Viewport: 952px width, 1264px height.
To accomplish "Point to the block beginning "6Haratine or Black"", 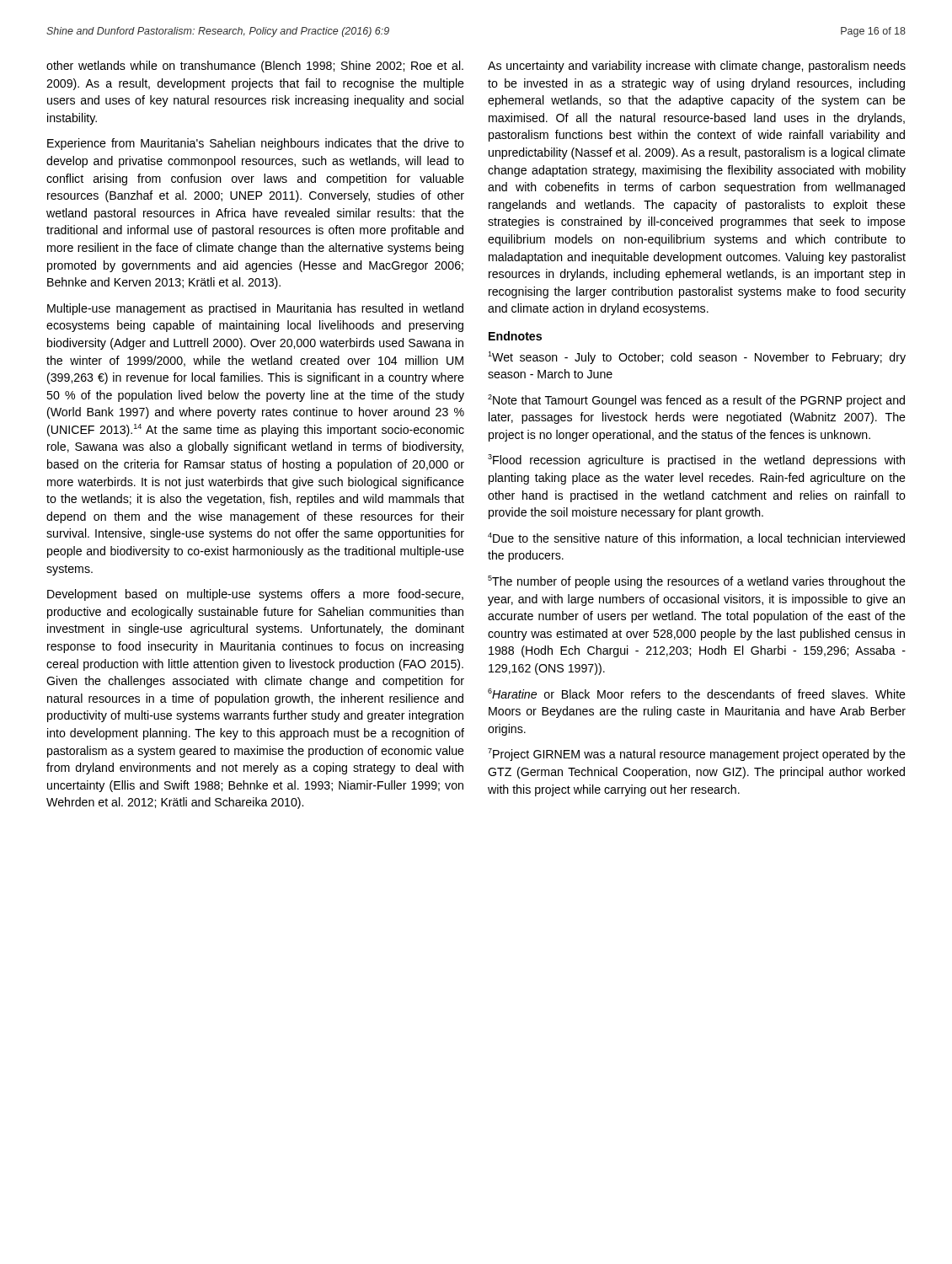I will coord(697,712).
